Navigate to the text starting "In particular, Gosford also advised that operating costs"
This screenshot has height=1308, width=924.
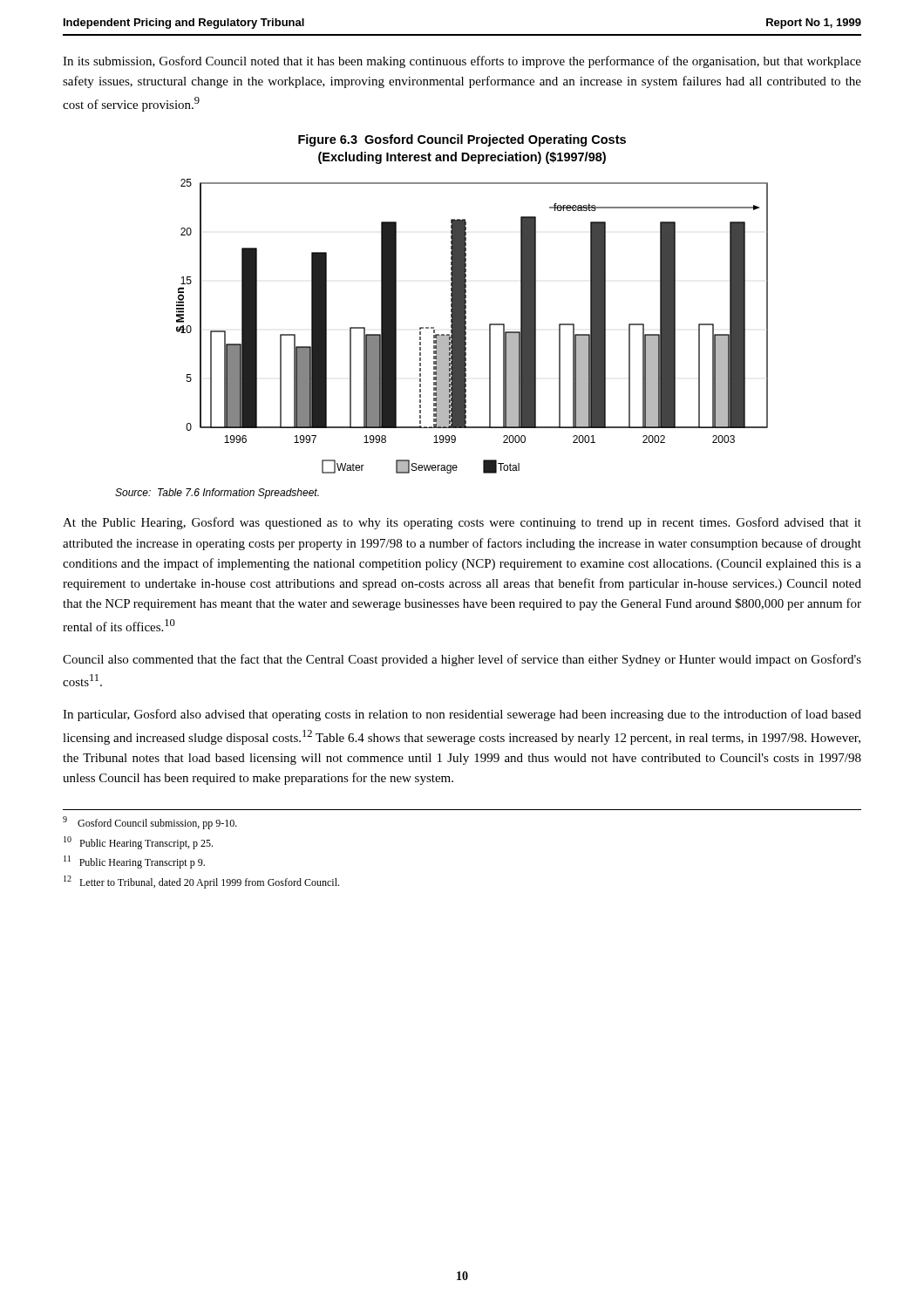click(462, 746)
